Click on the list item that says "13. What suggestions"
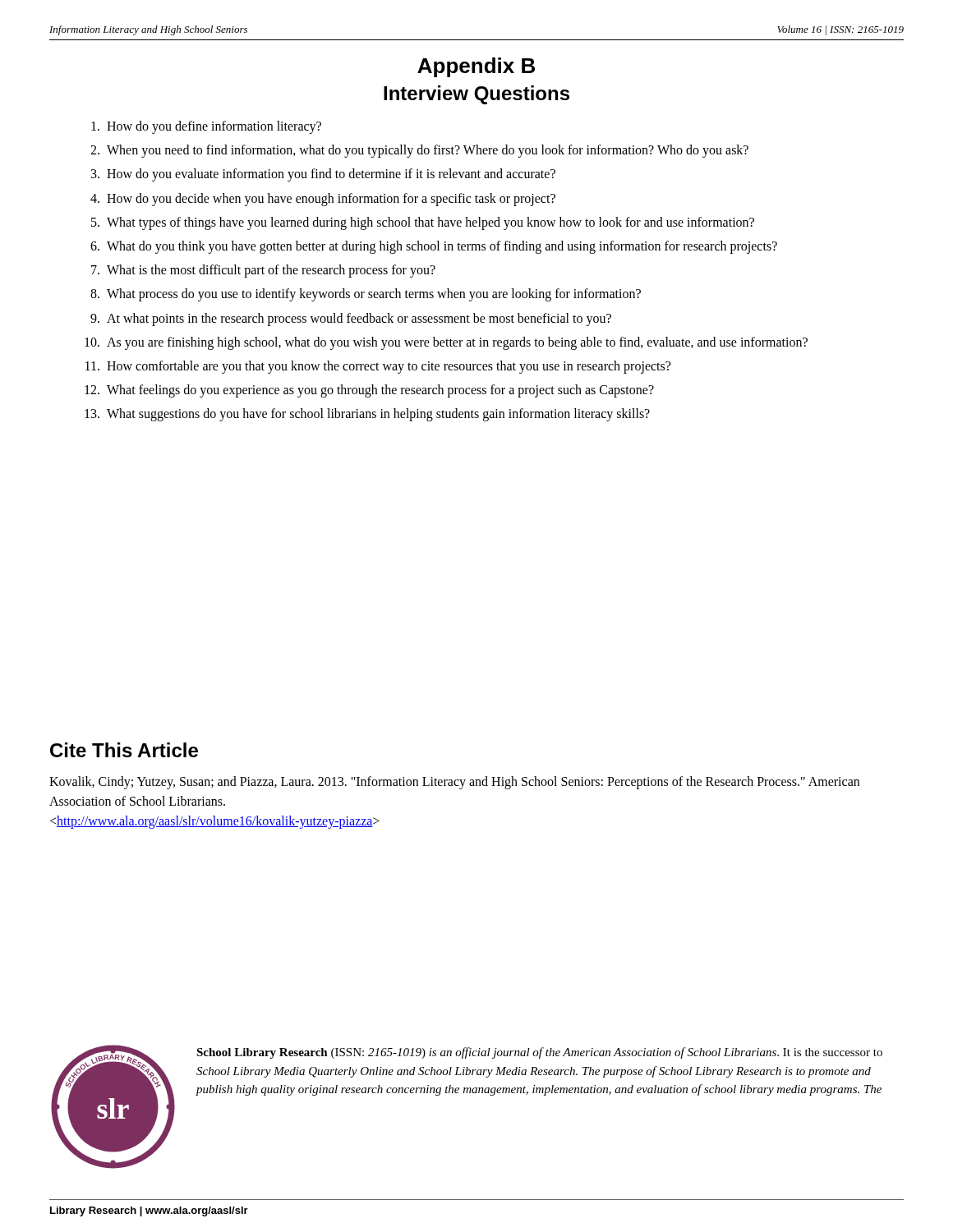Viewport: 953px width, 1232px height. (x=485, y=414)
